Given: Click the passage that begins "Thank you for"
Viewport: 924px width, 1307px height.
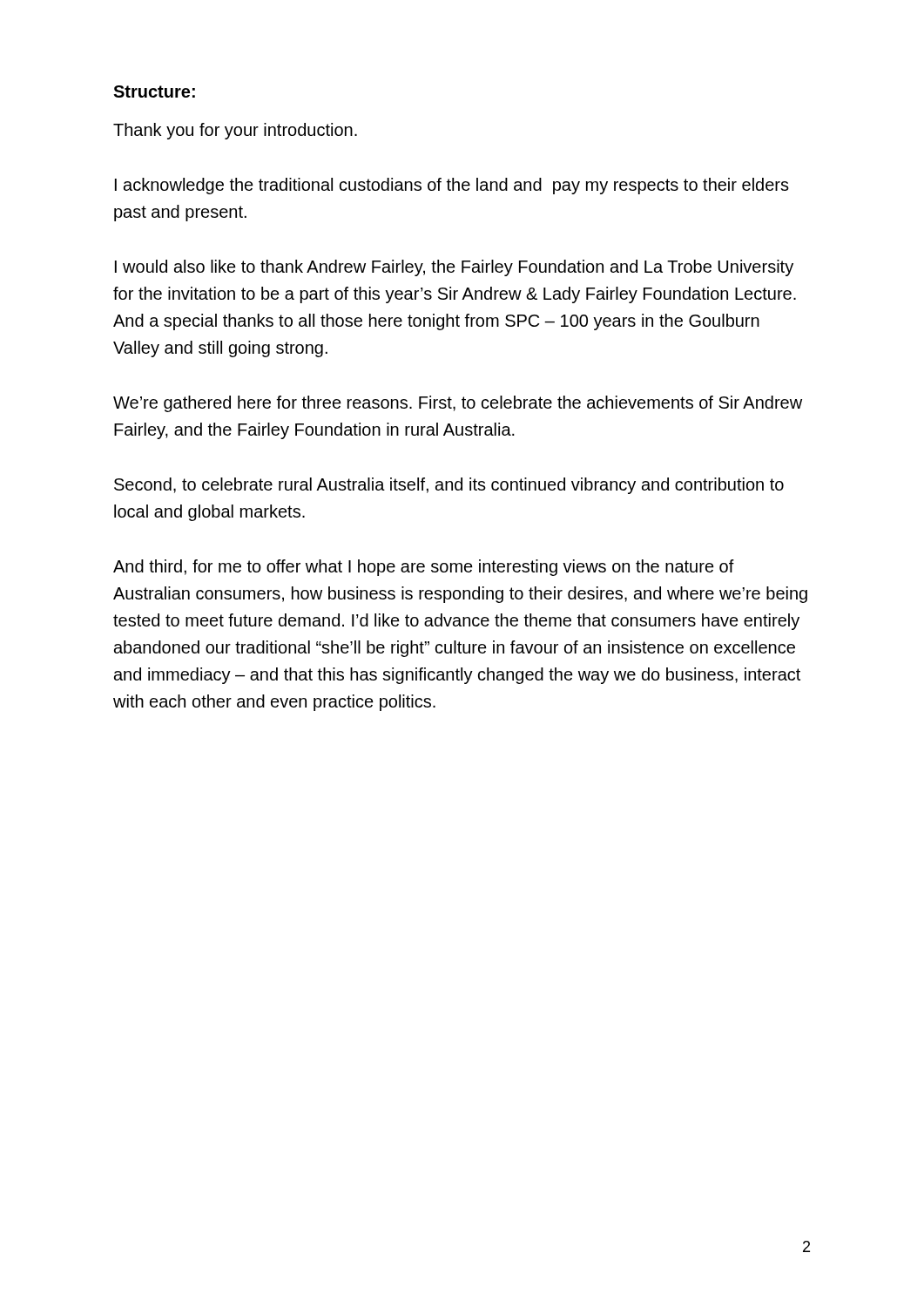Looking at the screenshot, I should coord(236,130).
